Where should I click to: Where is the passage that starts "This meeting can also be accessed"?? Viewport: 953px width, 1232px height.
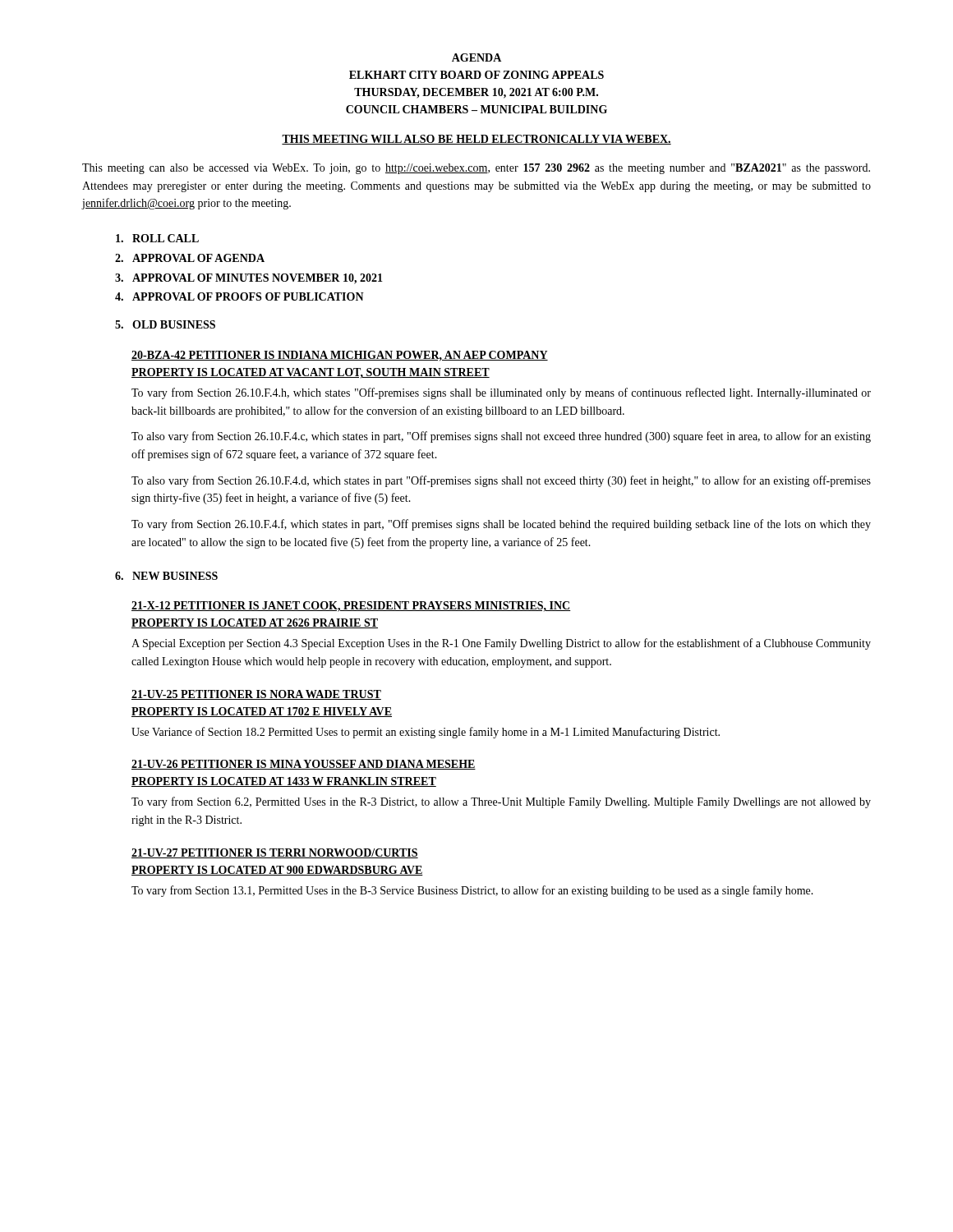coord(476,186)
